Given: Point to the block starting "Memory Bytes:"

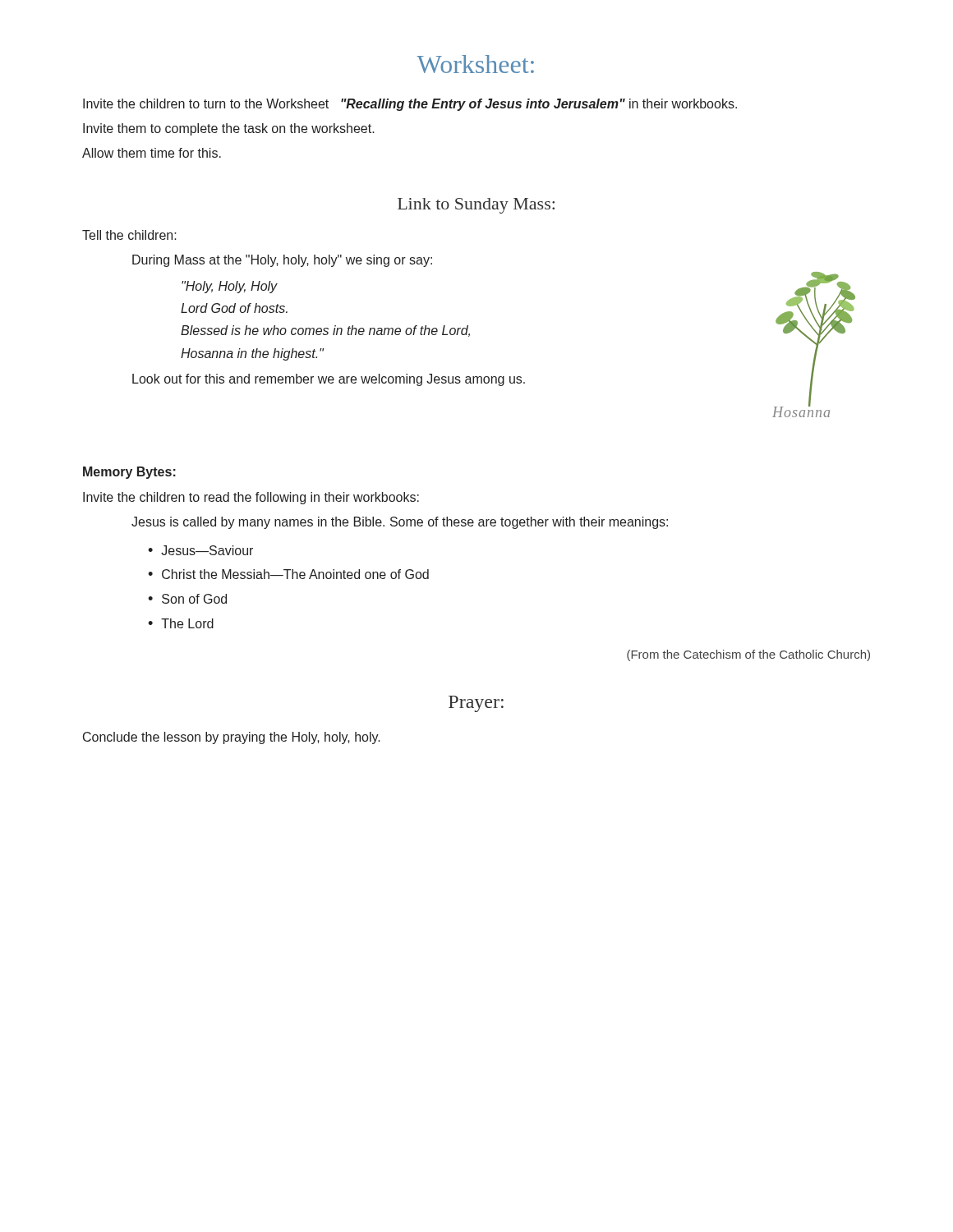Looking at the screenshot, I should pos(129,473).
